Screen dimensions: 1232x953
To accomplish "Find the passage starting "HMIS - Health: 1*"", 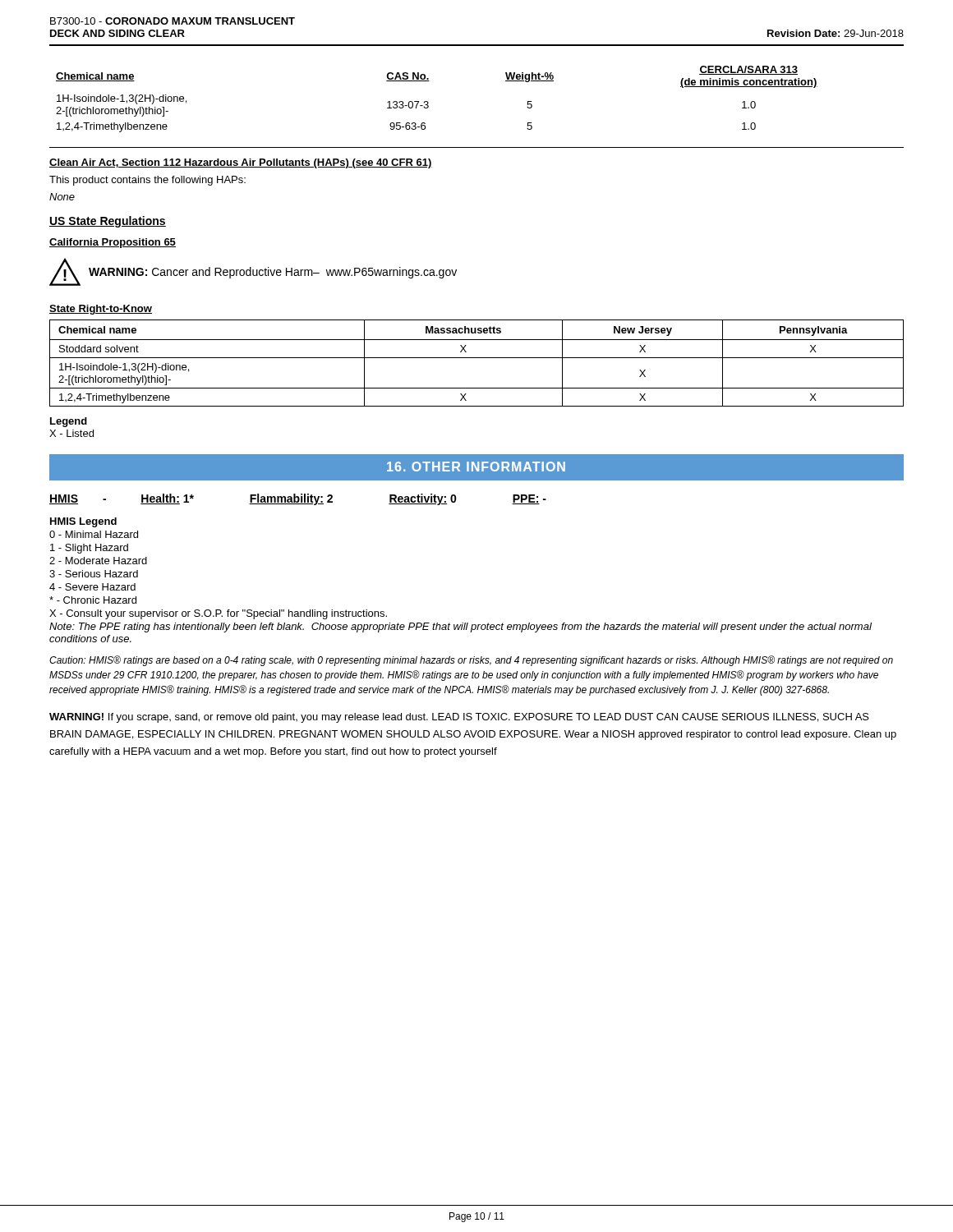I will 298,499.
